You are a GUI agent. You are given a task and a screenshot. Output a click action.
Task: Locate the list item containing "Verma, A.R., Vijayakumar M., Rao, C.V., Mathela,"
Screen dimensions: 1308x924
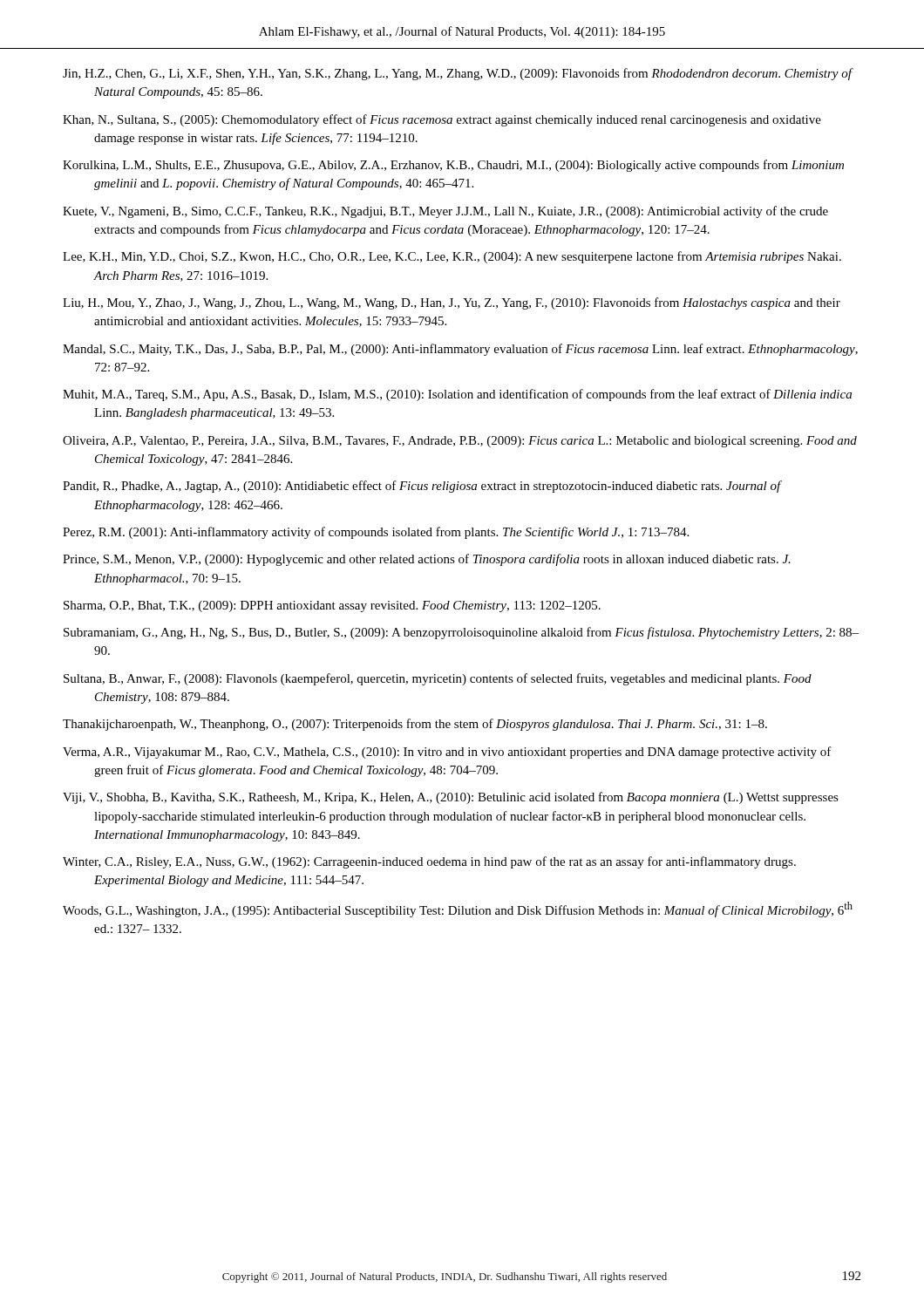[447, 761]
